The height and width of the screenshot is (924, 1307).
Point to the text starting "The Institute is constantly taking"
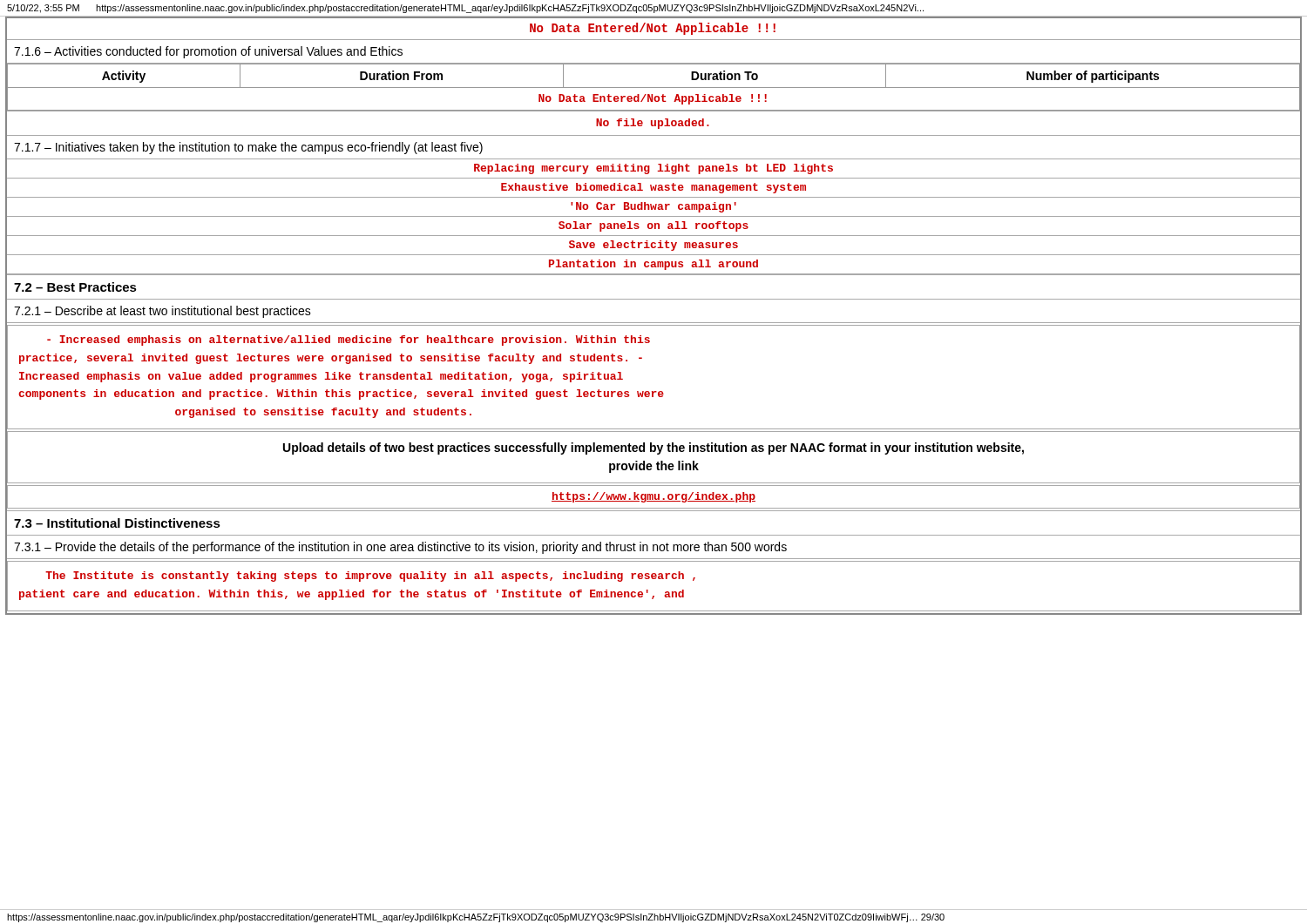click(358, 585)
